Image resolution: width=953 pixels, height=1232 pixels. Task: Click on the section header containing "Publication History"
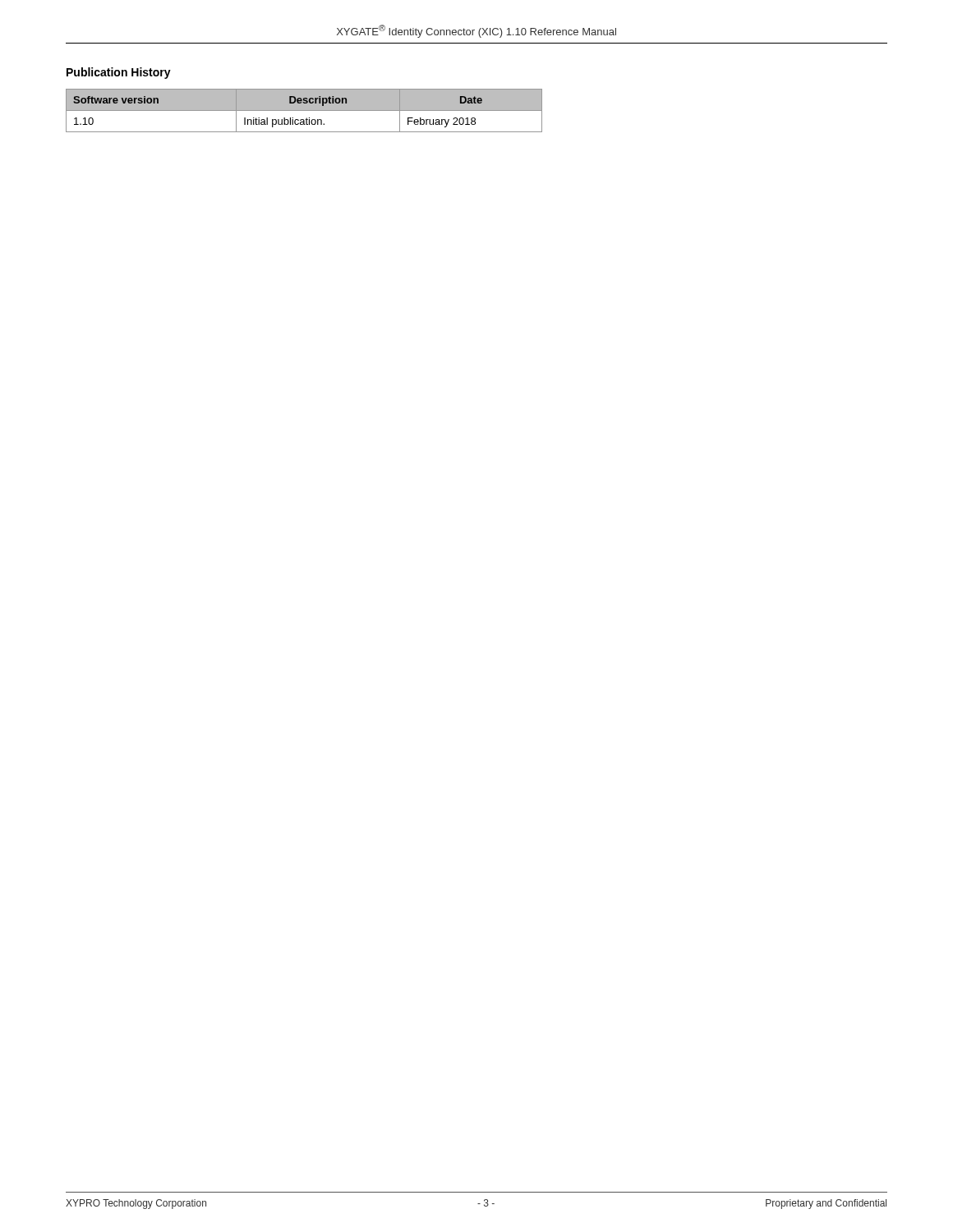click(x=118, y=72)
